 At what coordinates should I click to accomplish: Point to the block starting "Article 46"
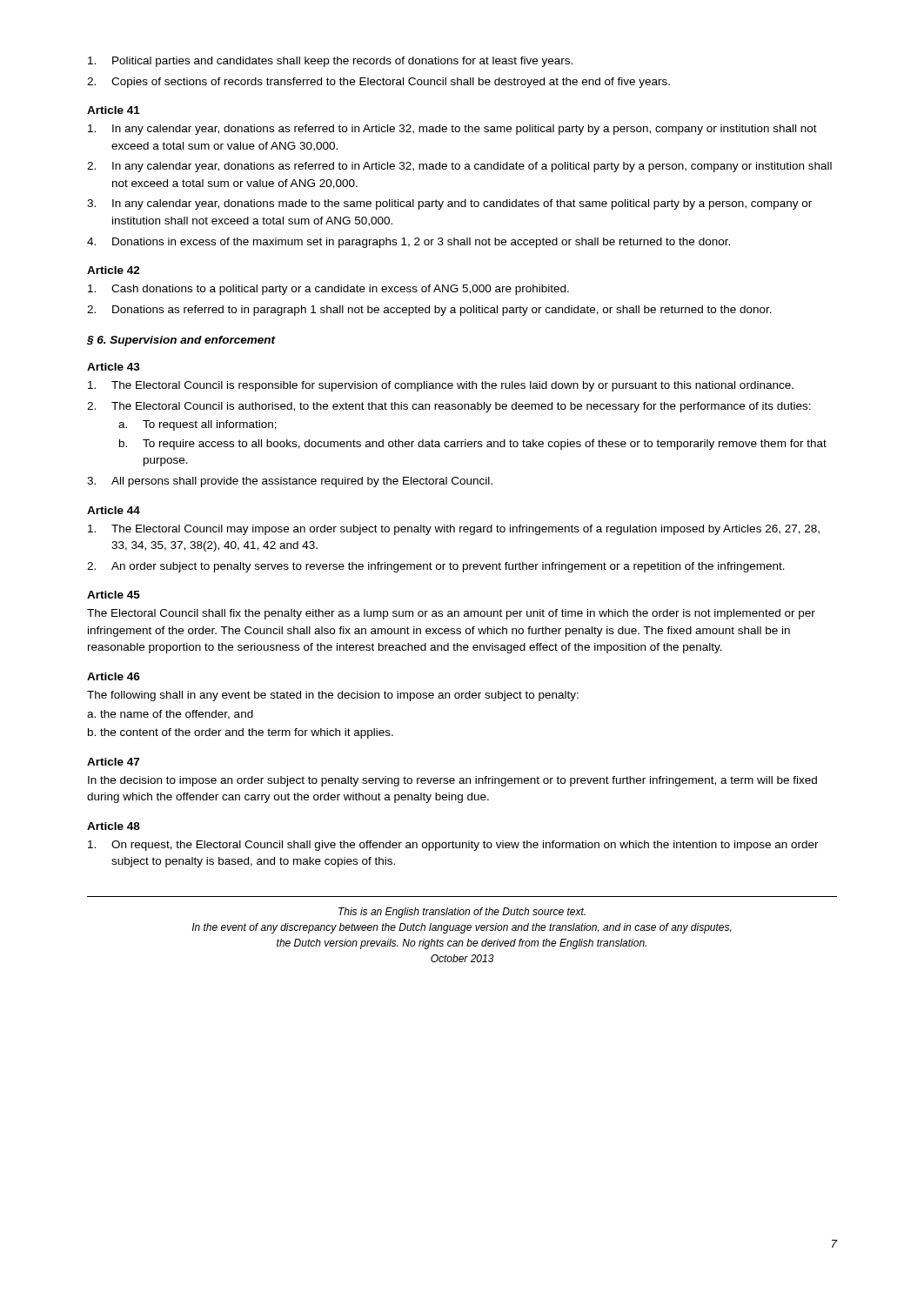tap(113, 676)
